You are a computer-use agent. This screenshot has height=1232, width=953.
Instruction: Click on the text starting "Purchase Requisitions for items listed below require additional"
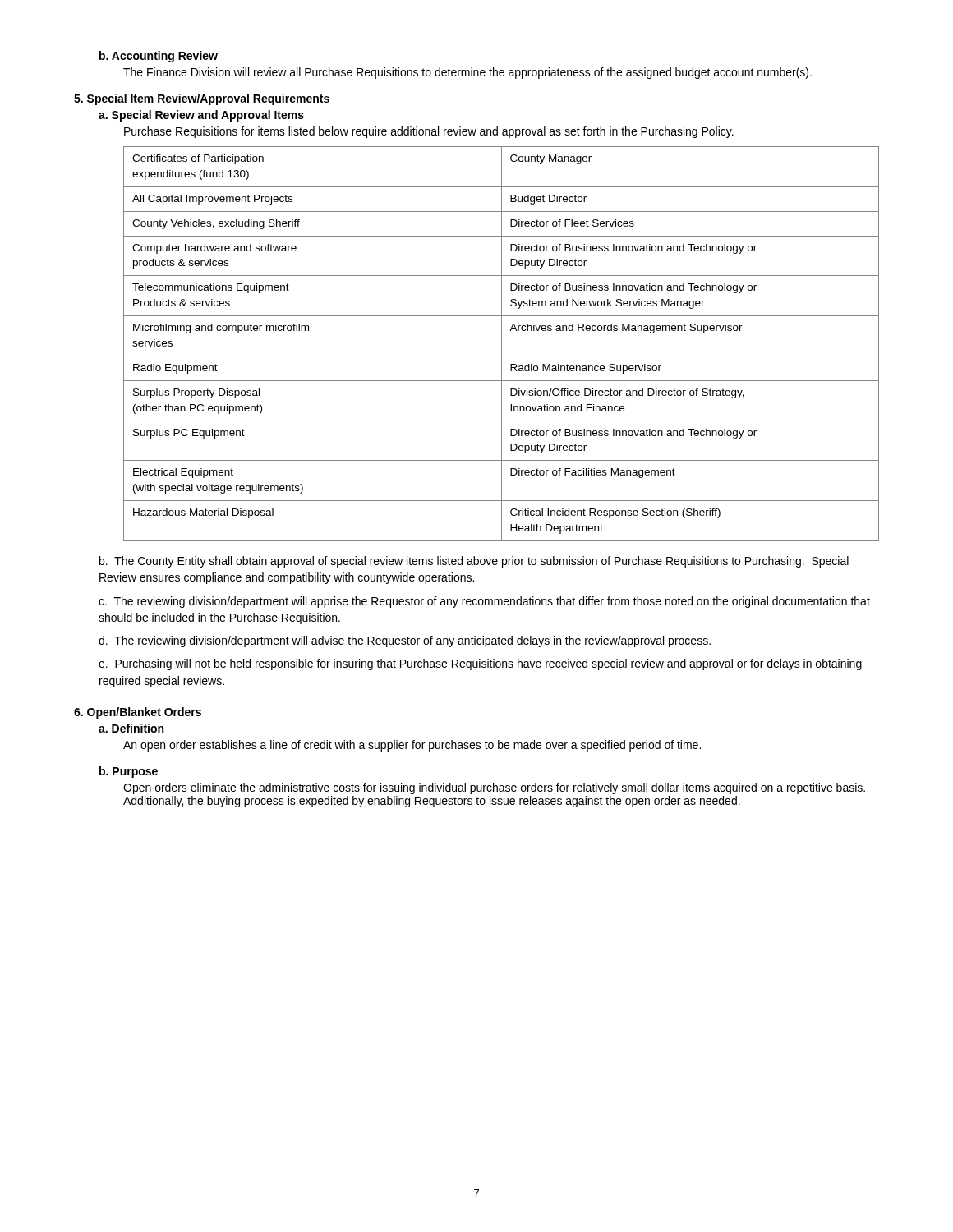pyautogui.click(x=429, y=131)
